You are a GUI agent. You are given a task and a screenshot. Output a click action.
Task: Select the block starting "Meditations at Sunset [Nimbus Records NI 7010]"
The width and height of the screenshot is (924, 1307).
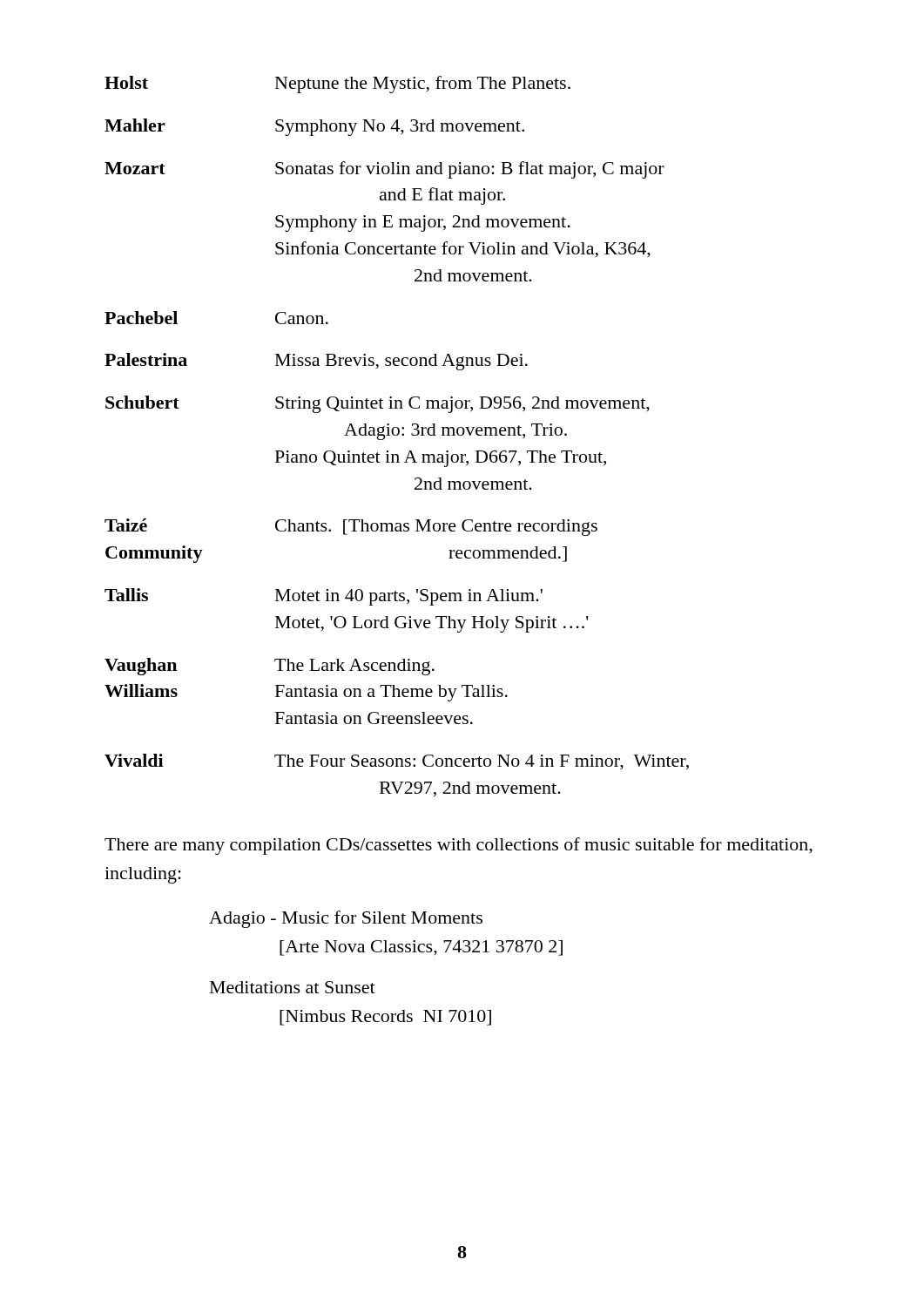[293, 987]
